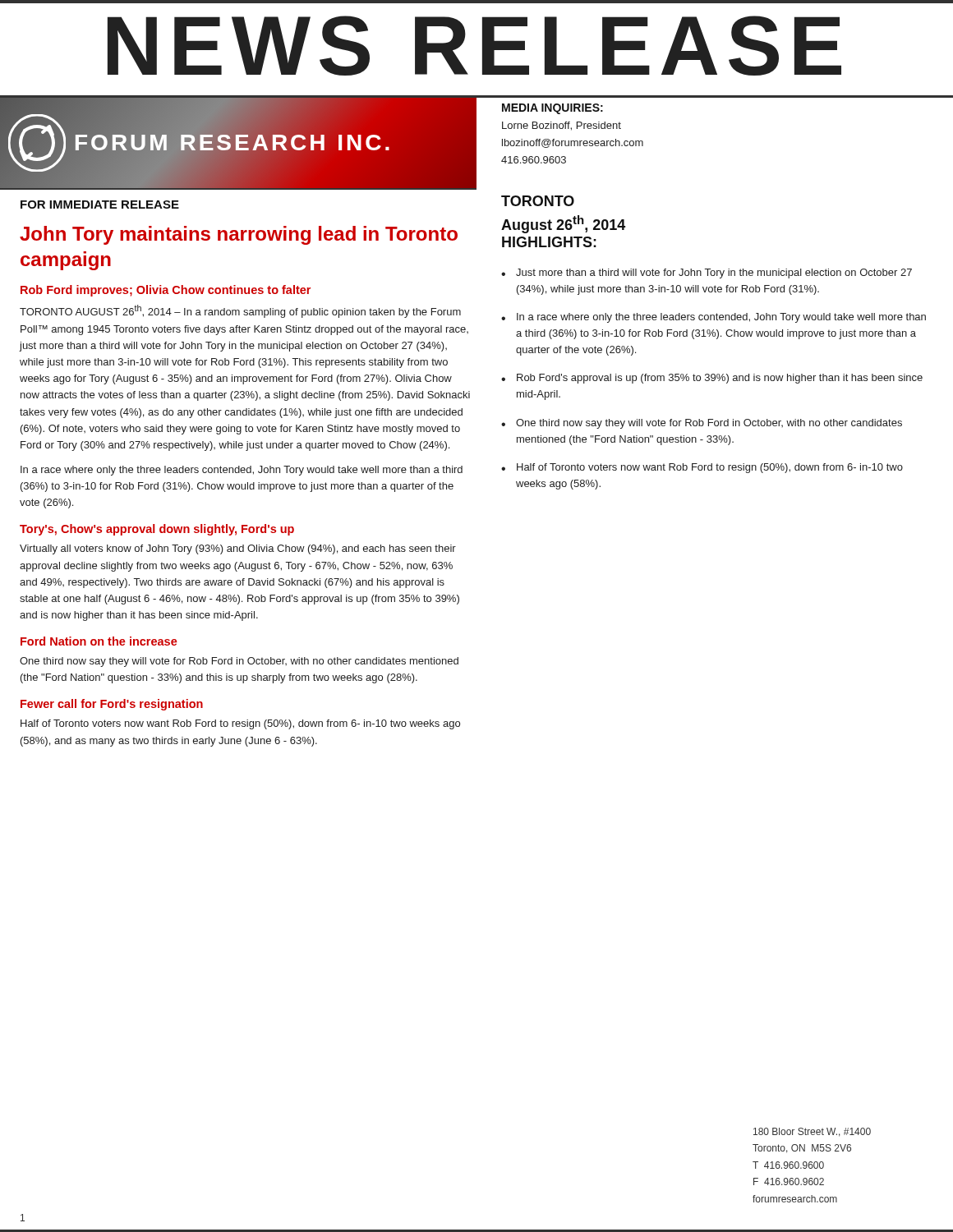The width and height of the screenshot is (953, 1232).
Task: Select the text starting "FOR IMMEDIATE RELEASE"
Action: pos(99,204)
